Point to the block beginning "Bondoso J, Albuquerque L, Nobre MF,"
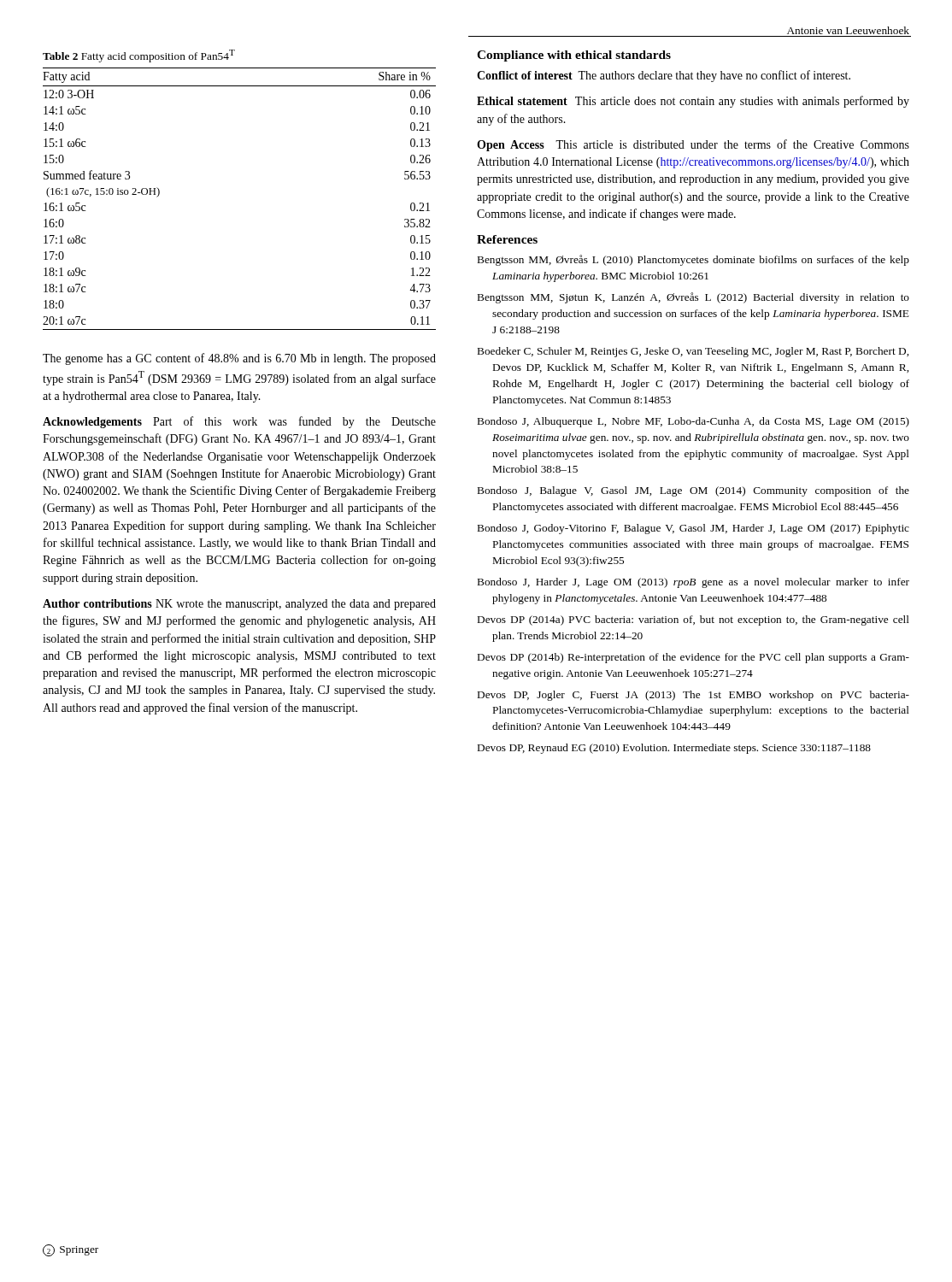Viewport: 952px width, 1282px height. (x=693, y=445)
